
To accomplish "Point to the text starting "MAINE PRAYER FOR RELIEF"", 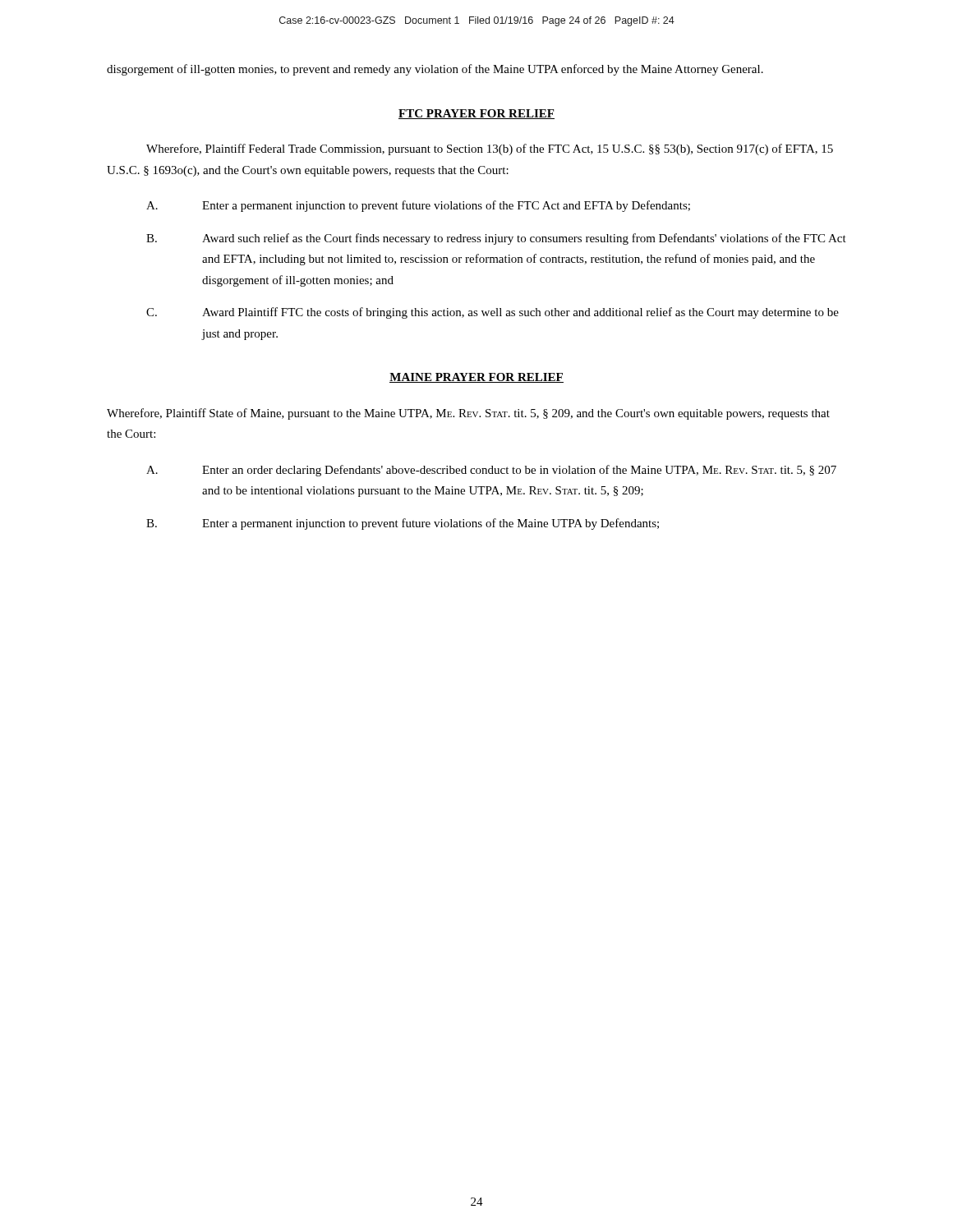I will [x=476, y=377].
